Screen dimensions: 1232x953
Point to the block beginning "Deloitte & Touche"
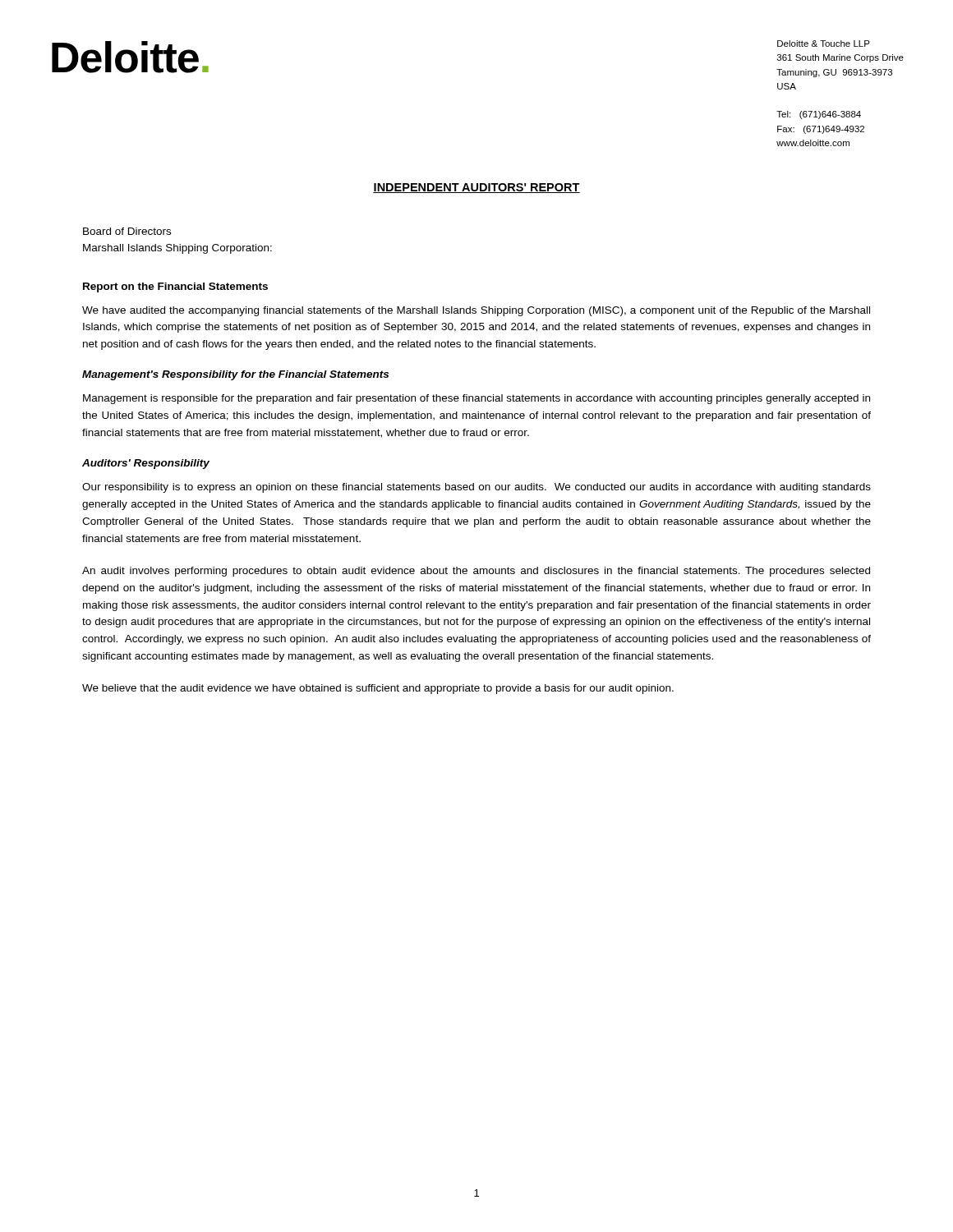824,44
